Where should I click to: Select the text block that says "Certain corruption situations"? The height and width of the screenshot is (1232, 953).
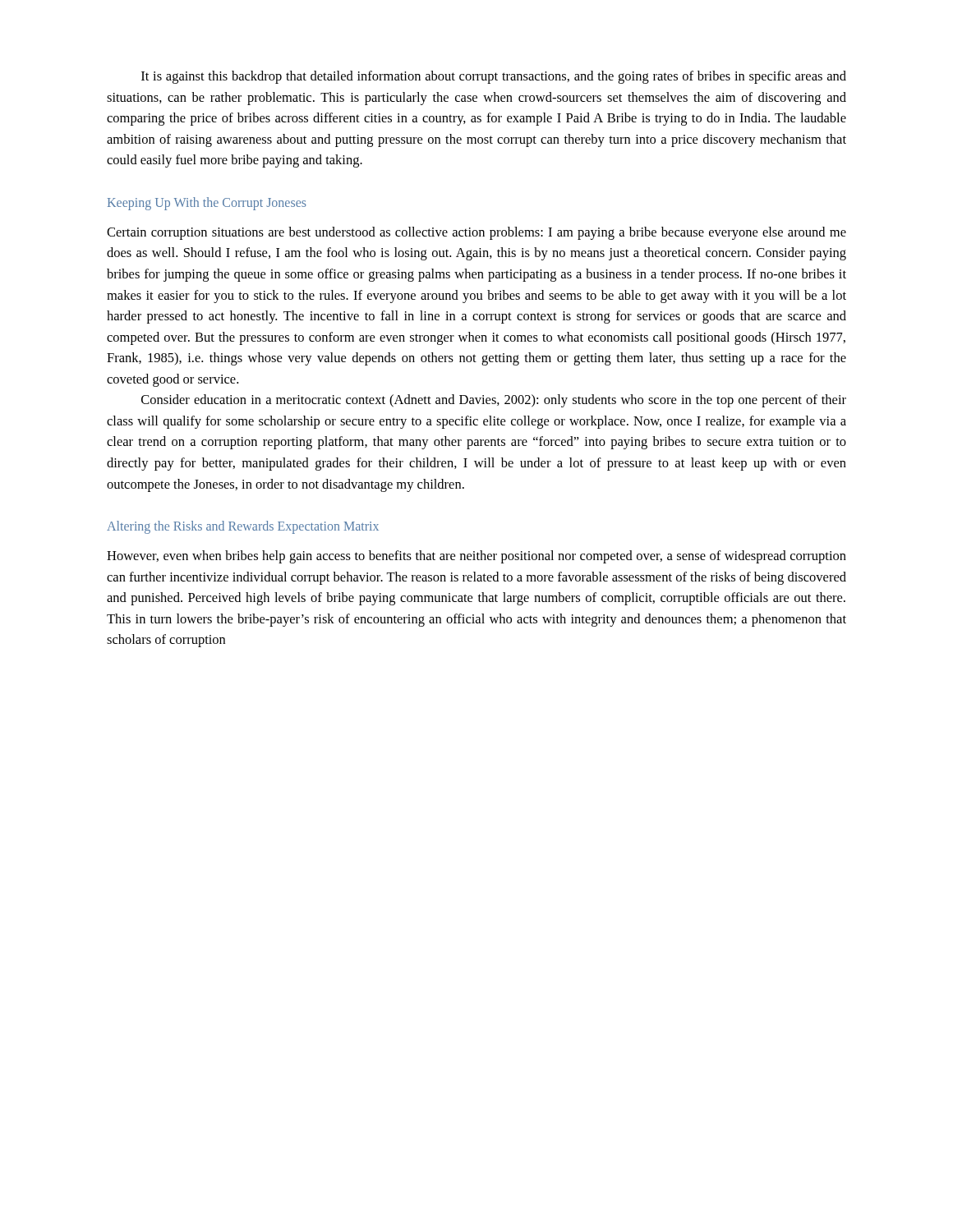pyautogui.click(x=476, y=358)
